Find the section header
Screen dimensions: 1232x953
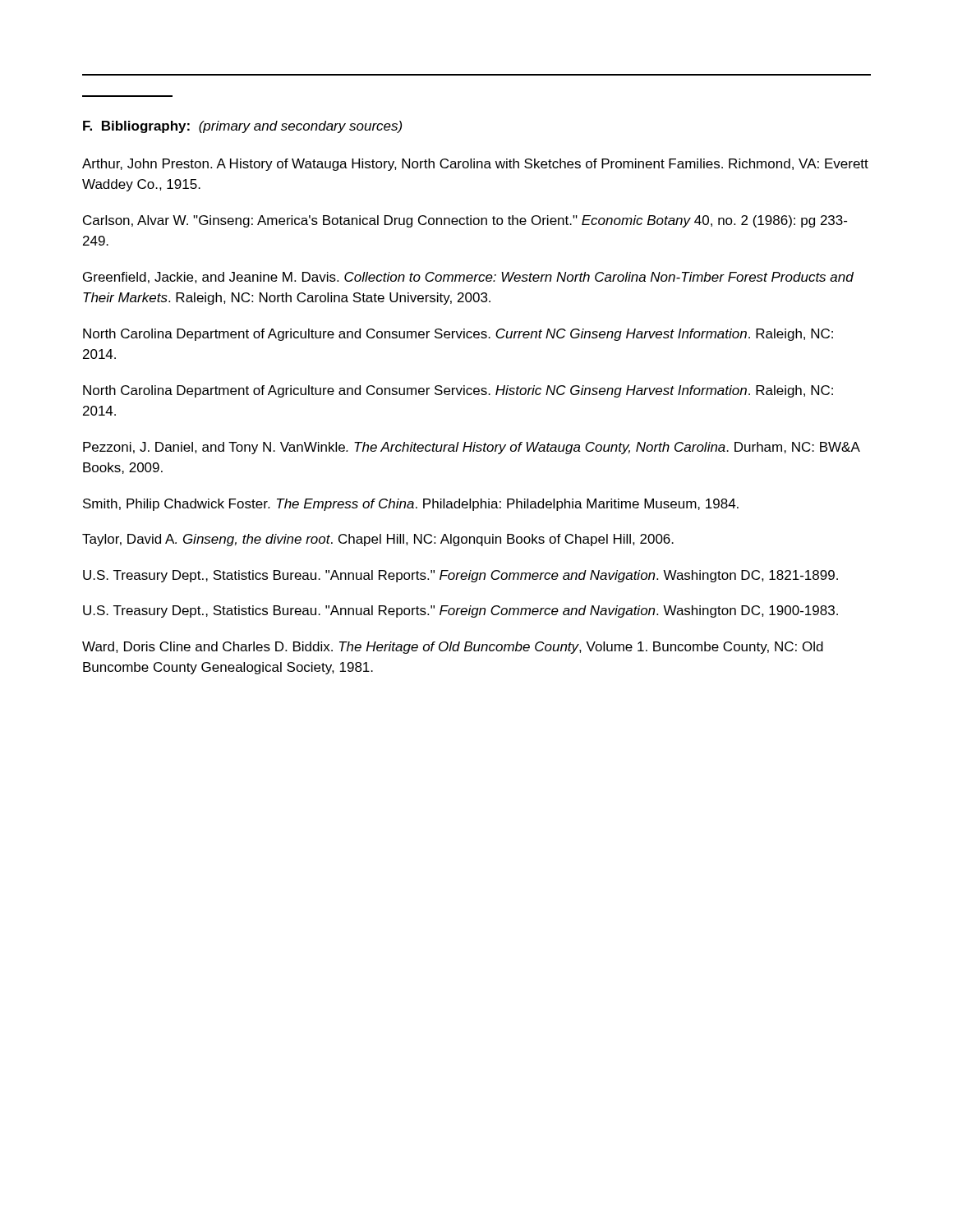click(242, 126)
